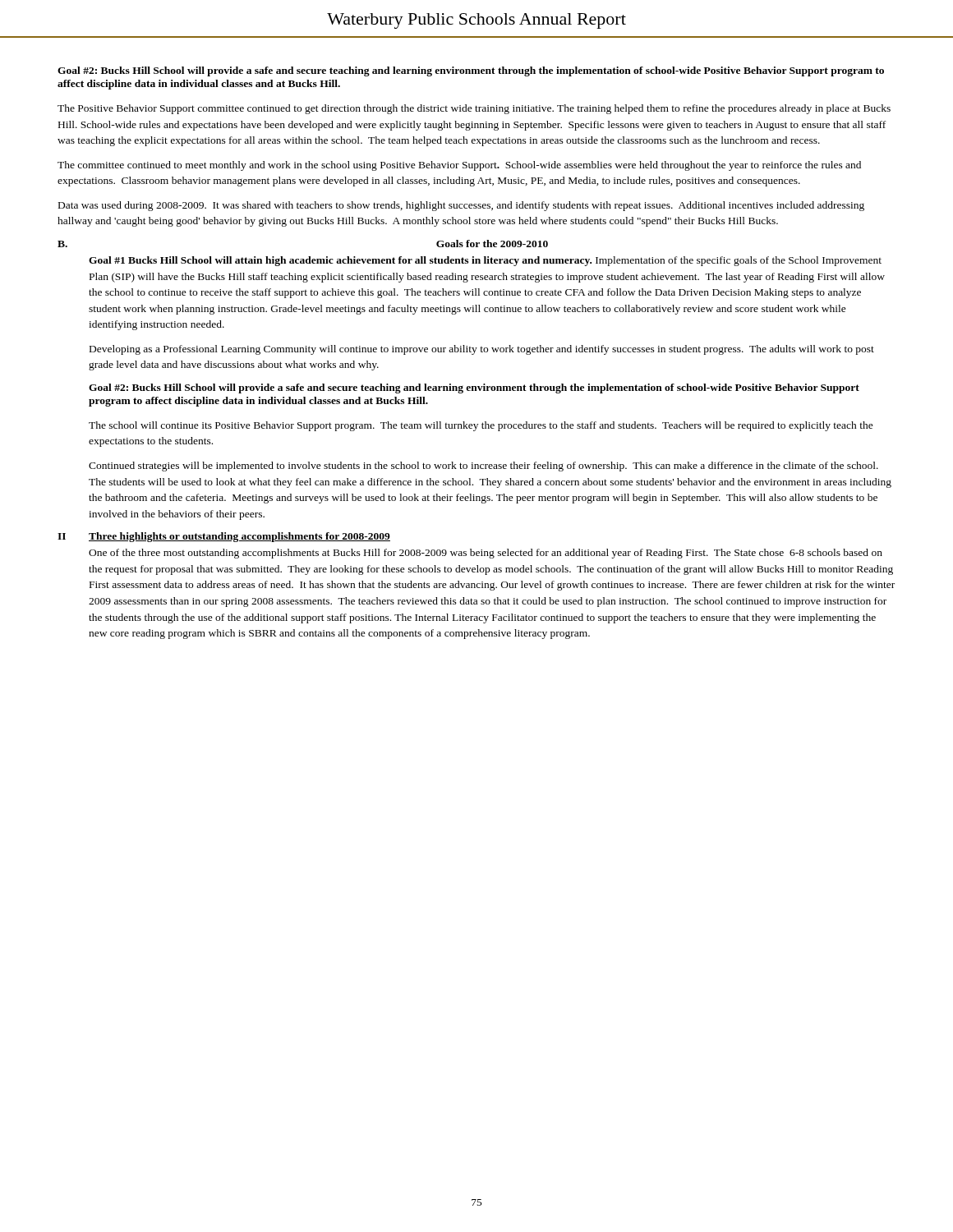Locate the text block containing "One of the"
Image resolution: width=953 pixels, height=1232 pixels.
492,593
